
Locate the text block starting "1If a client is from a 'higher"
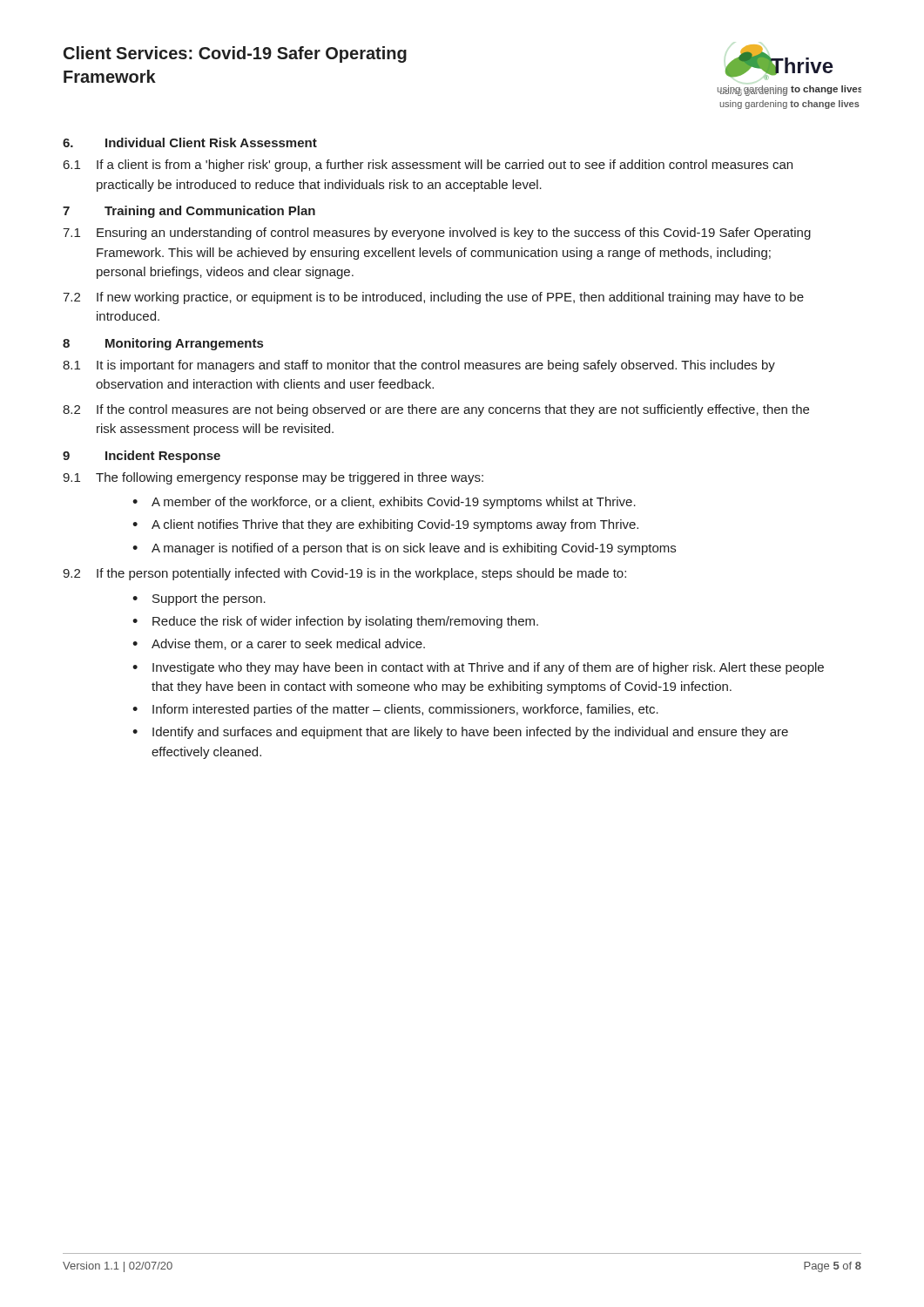[441, 175]
